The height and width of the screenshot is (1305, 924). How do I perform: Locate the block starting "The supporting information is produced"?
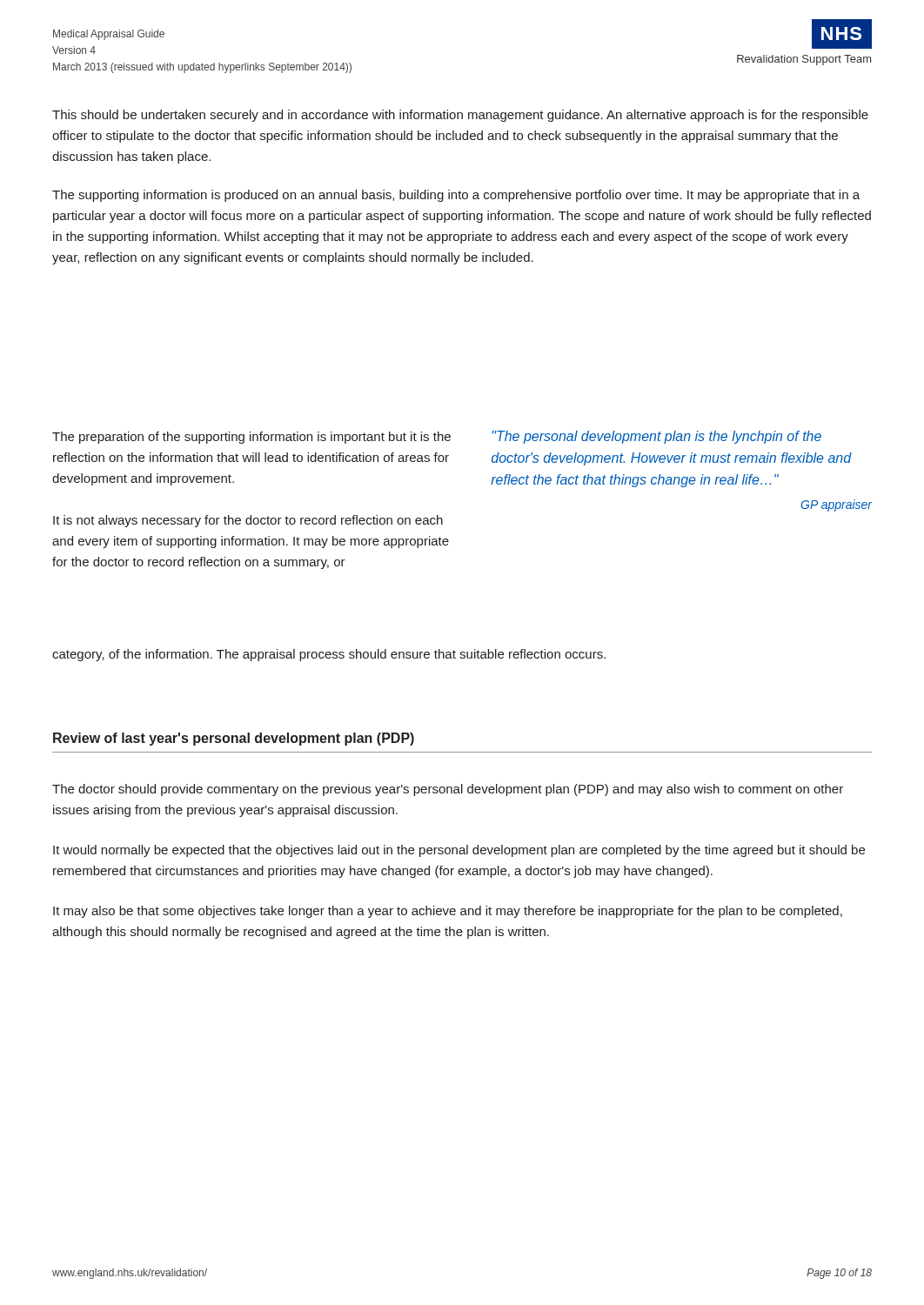point(462,226)
